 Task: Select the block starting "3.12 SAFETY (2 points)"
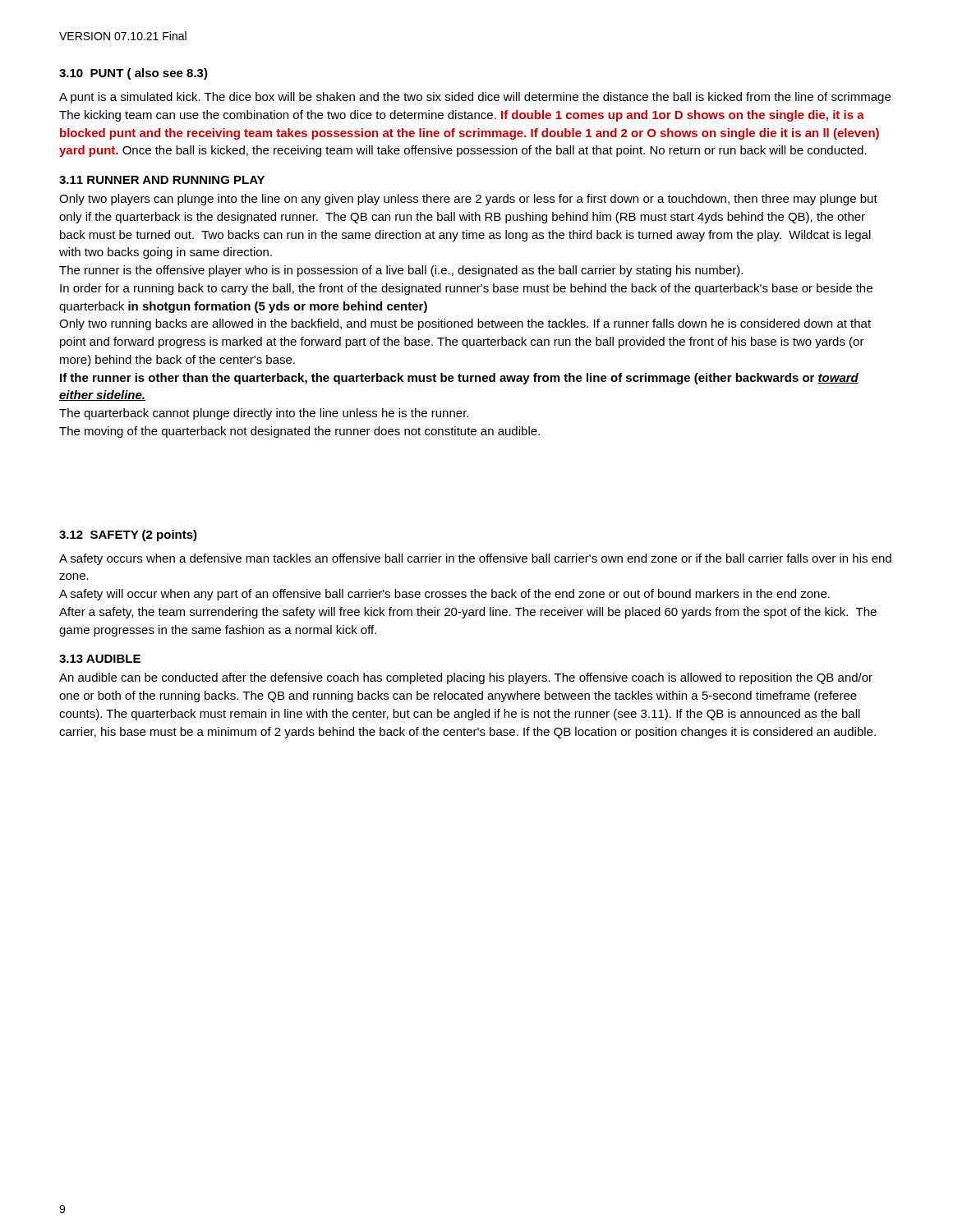click(x=128, y=534)
